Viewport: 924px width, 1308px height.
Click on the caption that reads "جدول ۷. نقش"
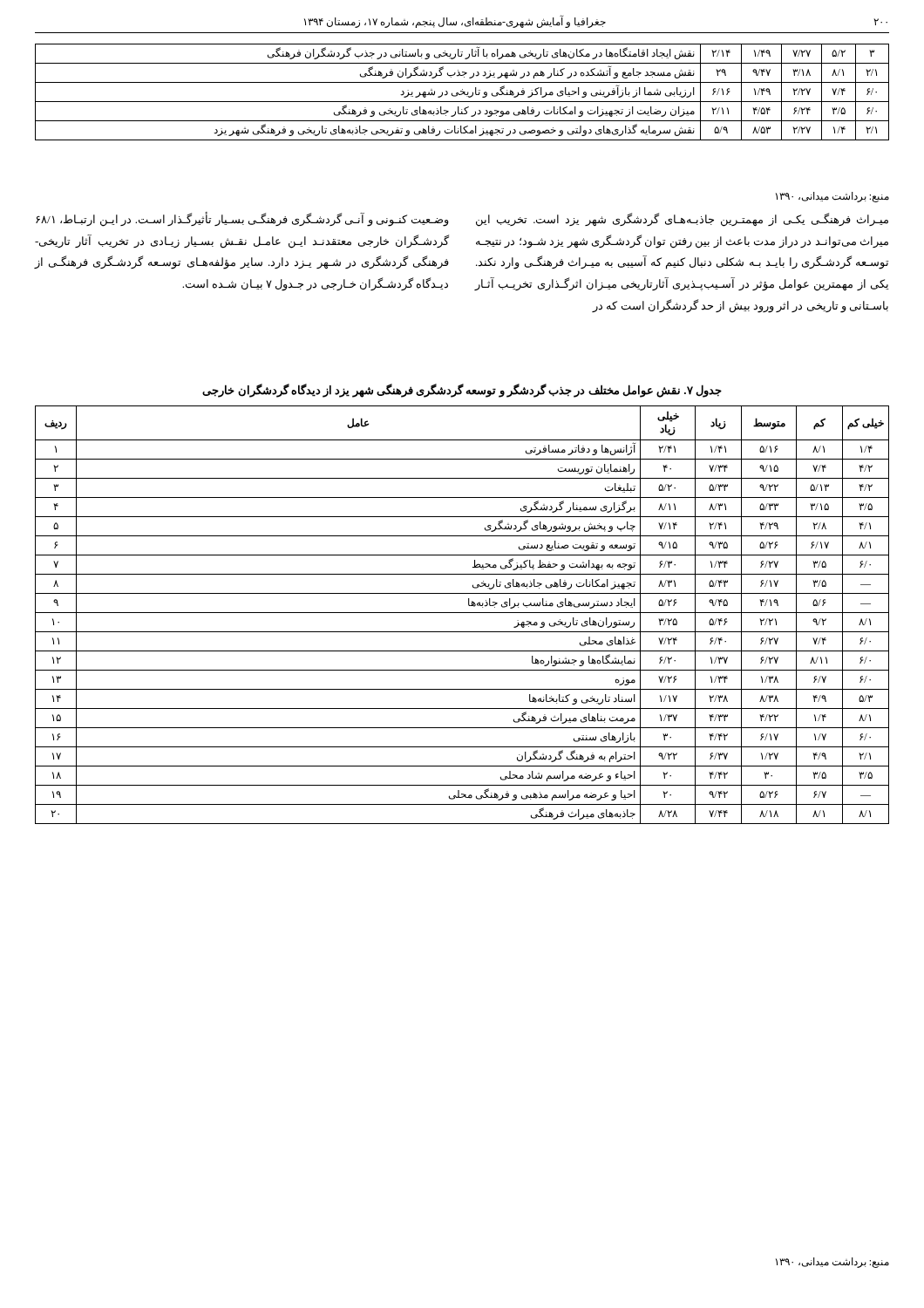tap(462, 390)
